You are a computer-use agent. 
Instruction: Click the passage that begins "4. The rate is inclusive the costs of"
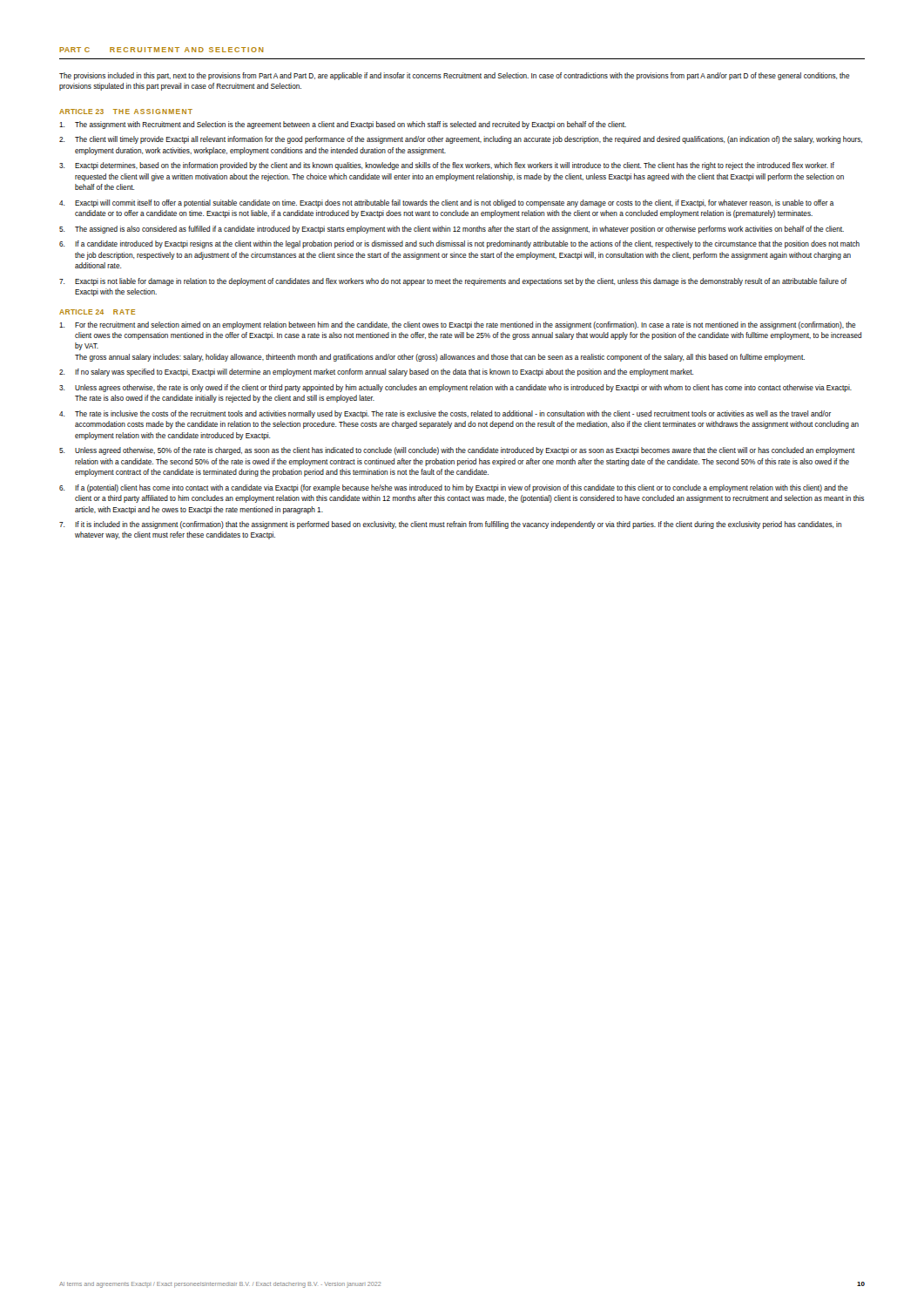pyautogui.click(x=462, y=426)
